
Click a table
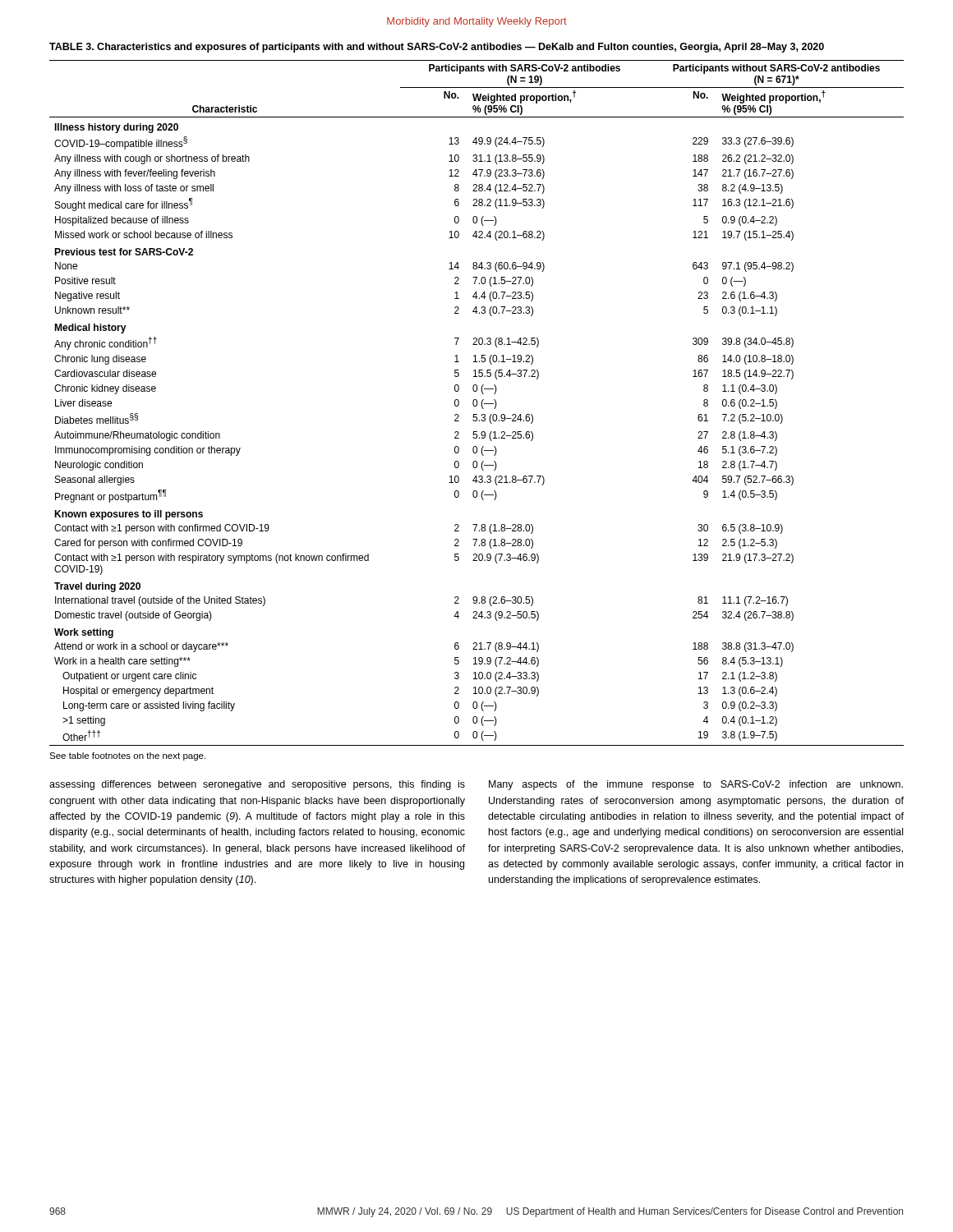[x=476, y=402]
